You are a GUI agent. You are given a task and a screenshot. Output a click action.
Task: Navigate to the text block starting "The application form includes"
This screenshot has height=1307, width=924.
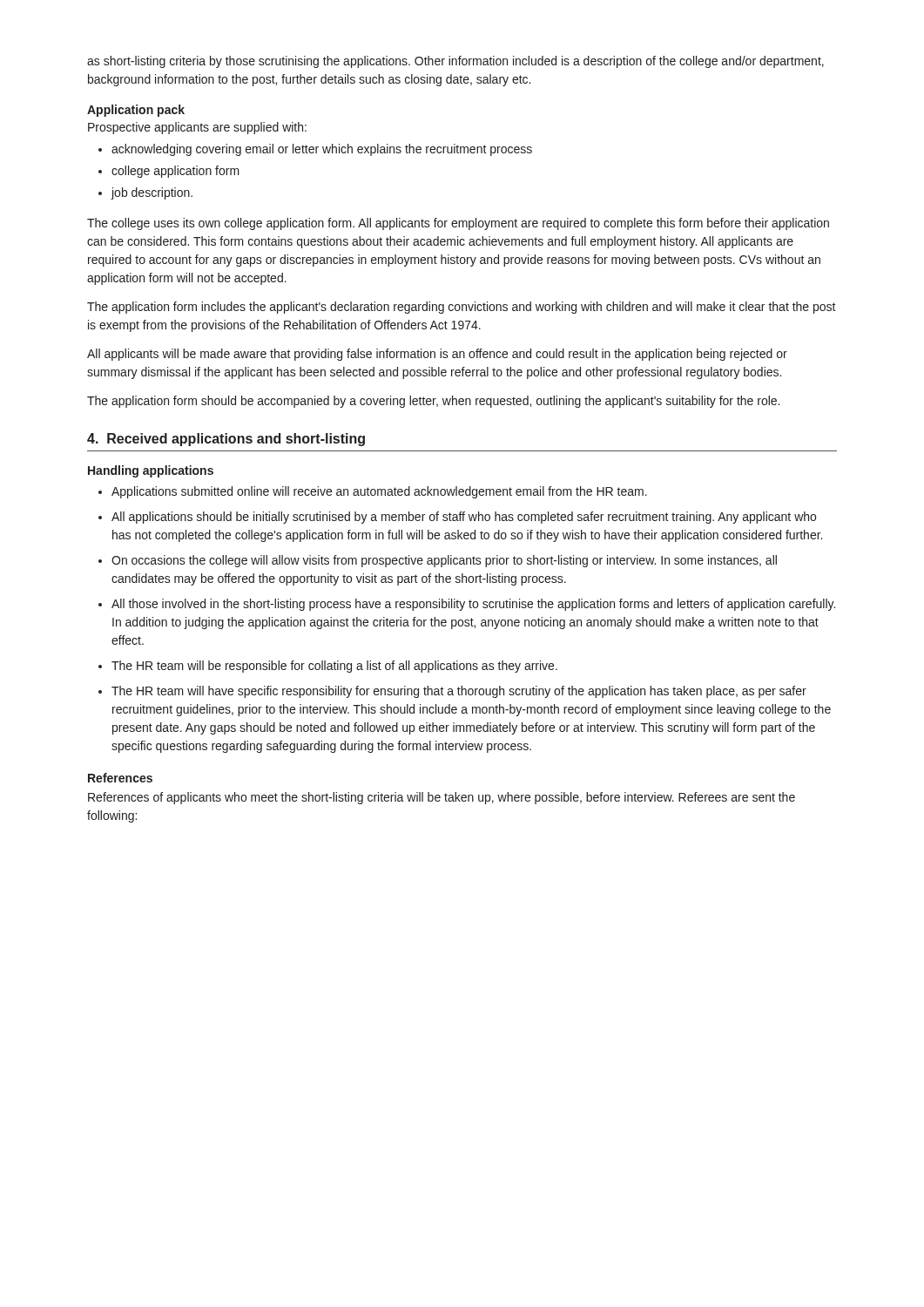pos(461,316)
